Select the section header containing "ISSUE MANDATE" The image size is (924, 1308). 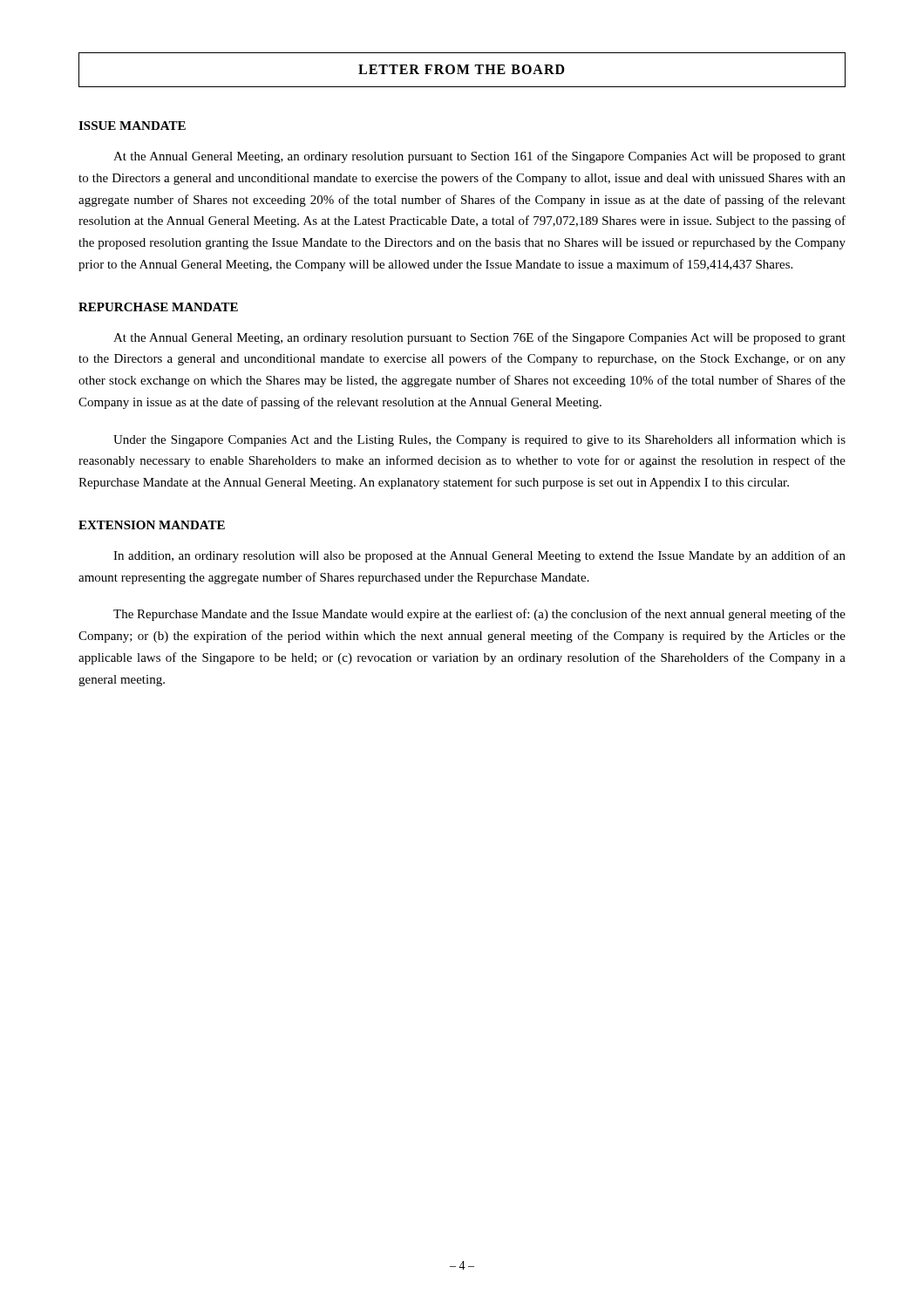(x=132, y=126)
